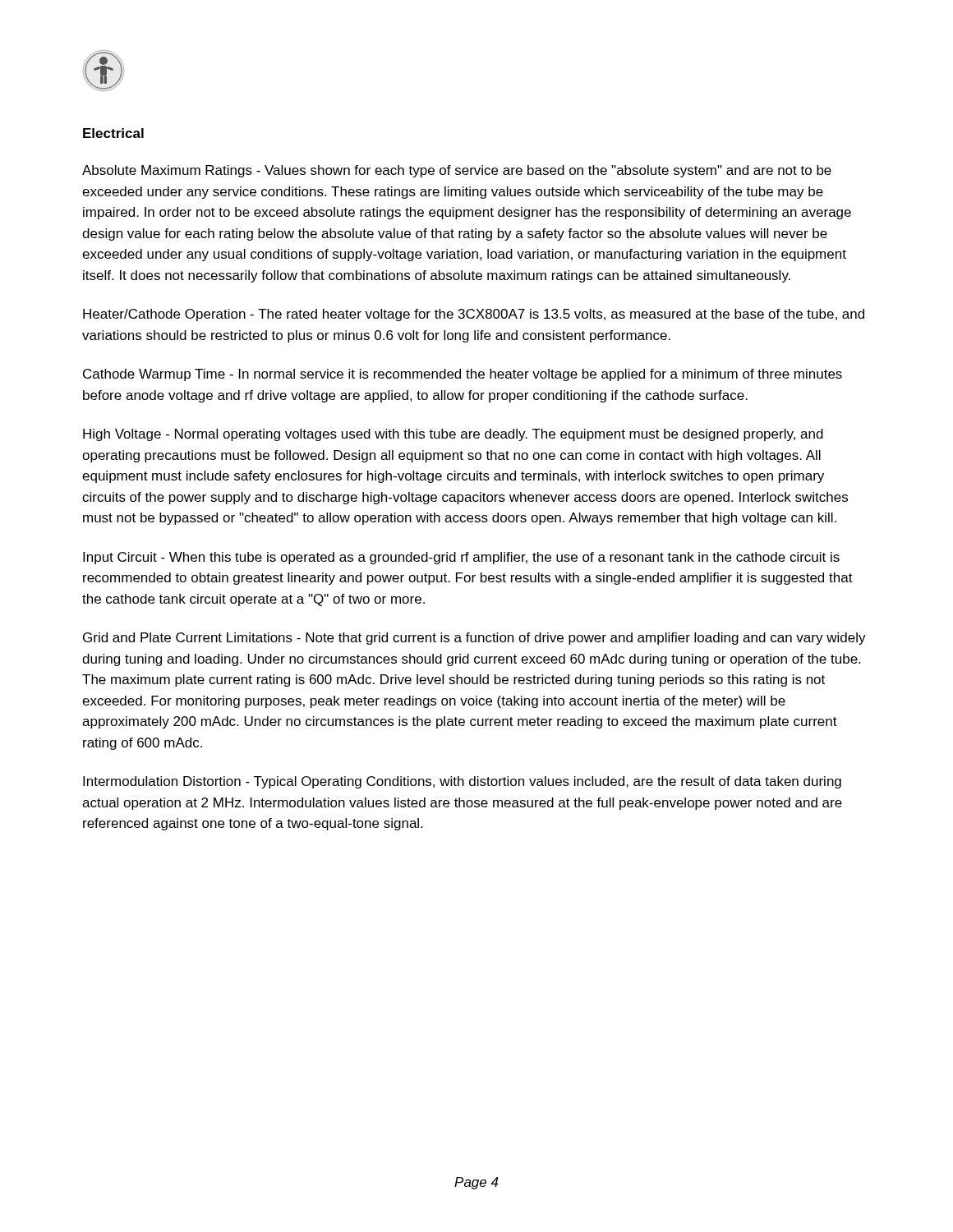Screen dimensions: 1232x953
Task: Find a section header
Action: 113,133
